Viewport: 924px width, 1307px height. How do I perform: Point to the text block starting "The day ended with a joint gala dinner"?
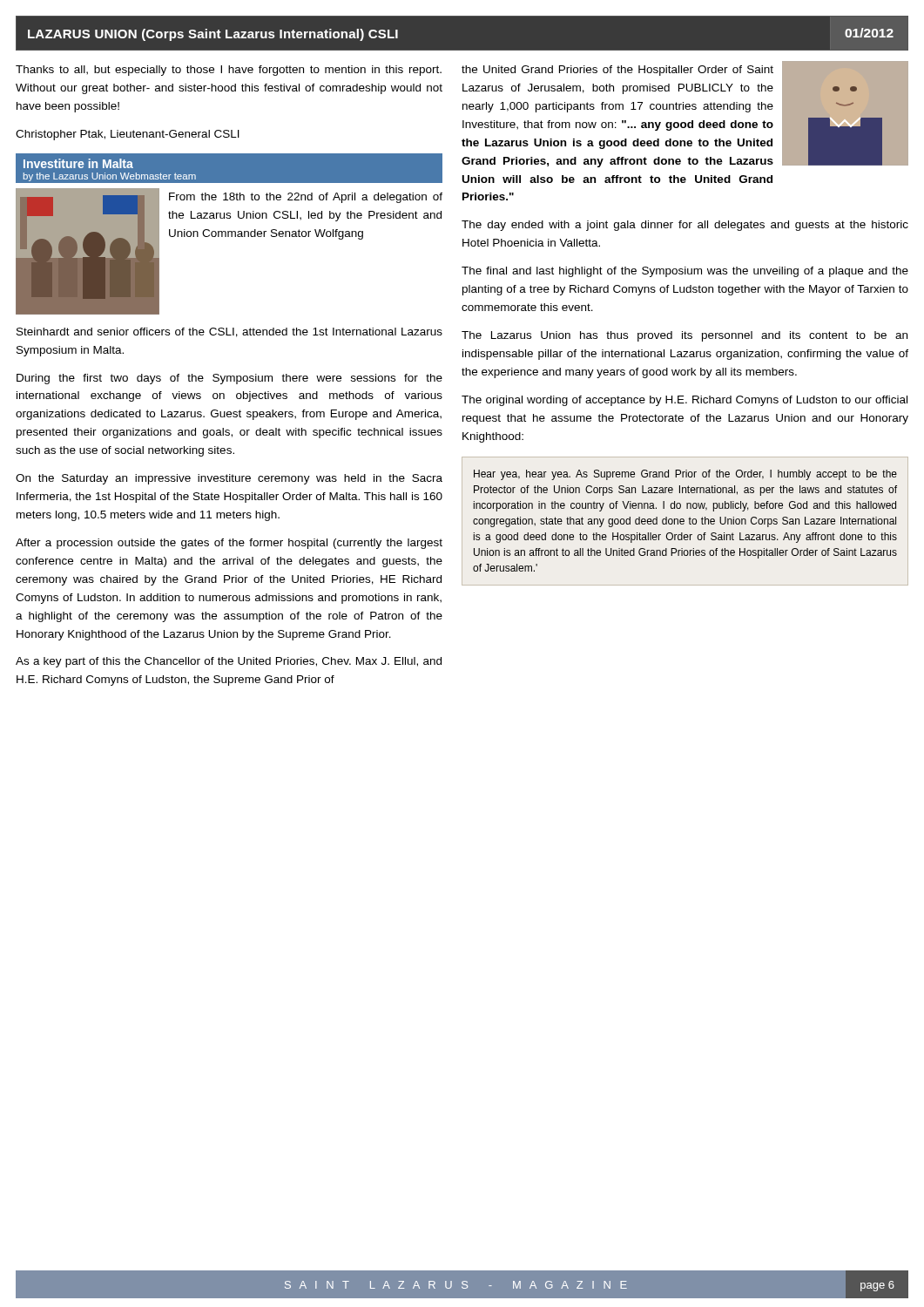[x=685, y=234]
